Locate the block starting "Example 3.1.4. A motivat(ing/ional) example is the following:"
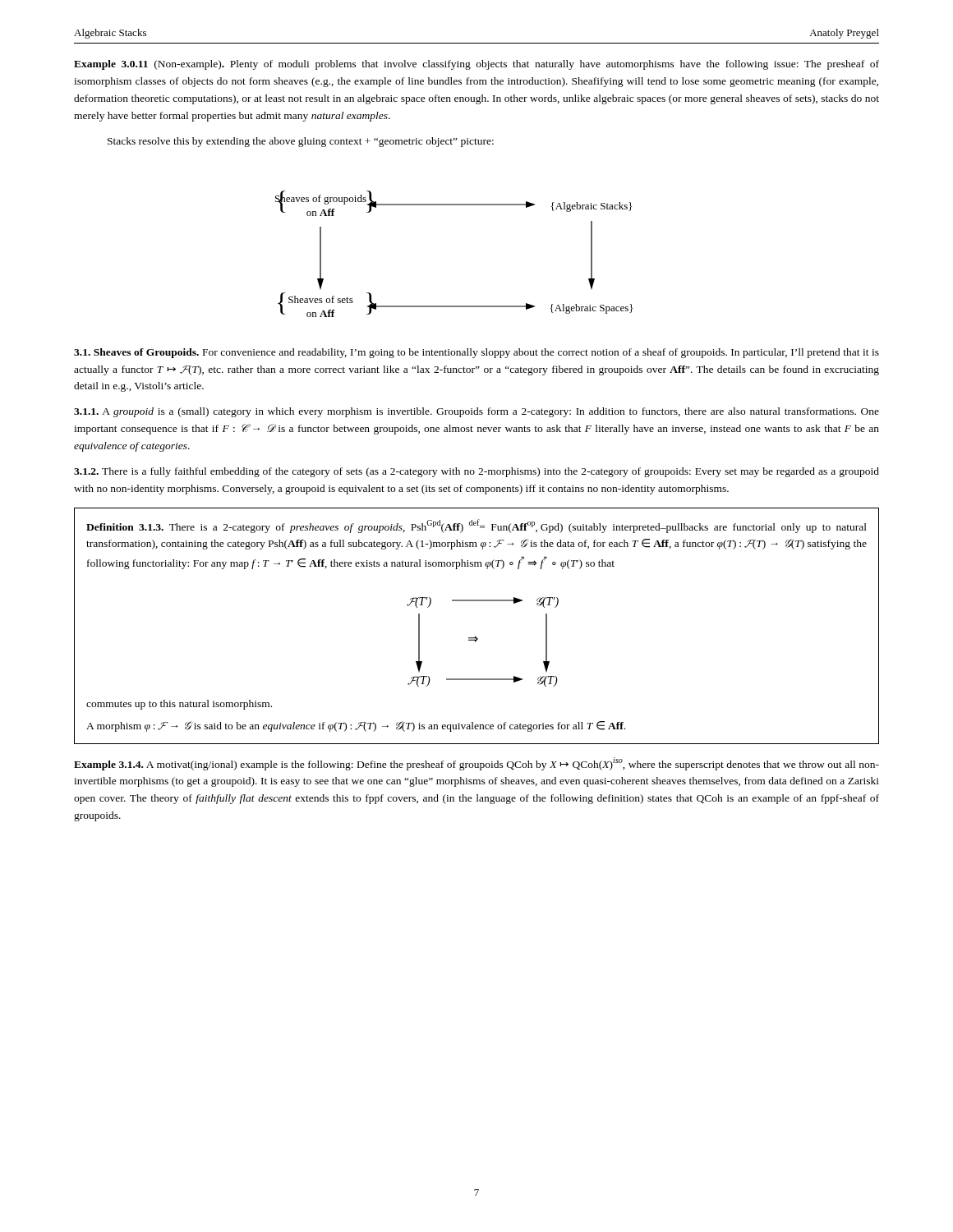Image resolution: width=953 pixels, height=1232 pixels. tap(476, 789)
